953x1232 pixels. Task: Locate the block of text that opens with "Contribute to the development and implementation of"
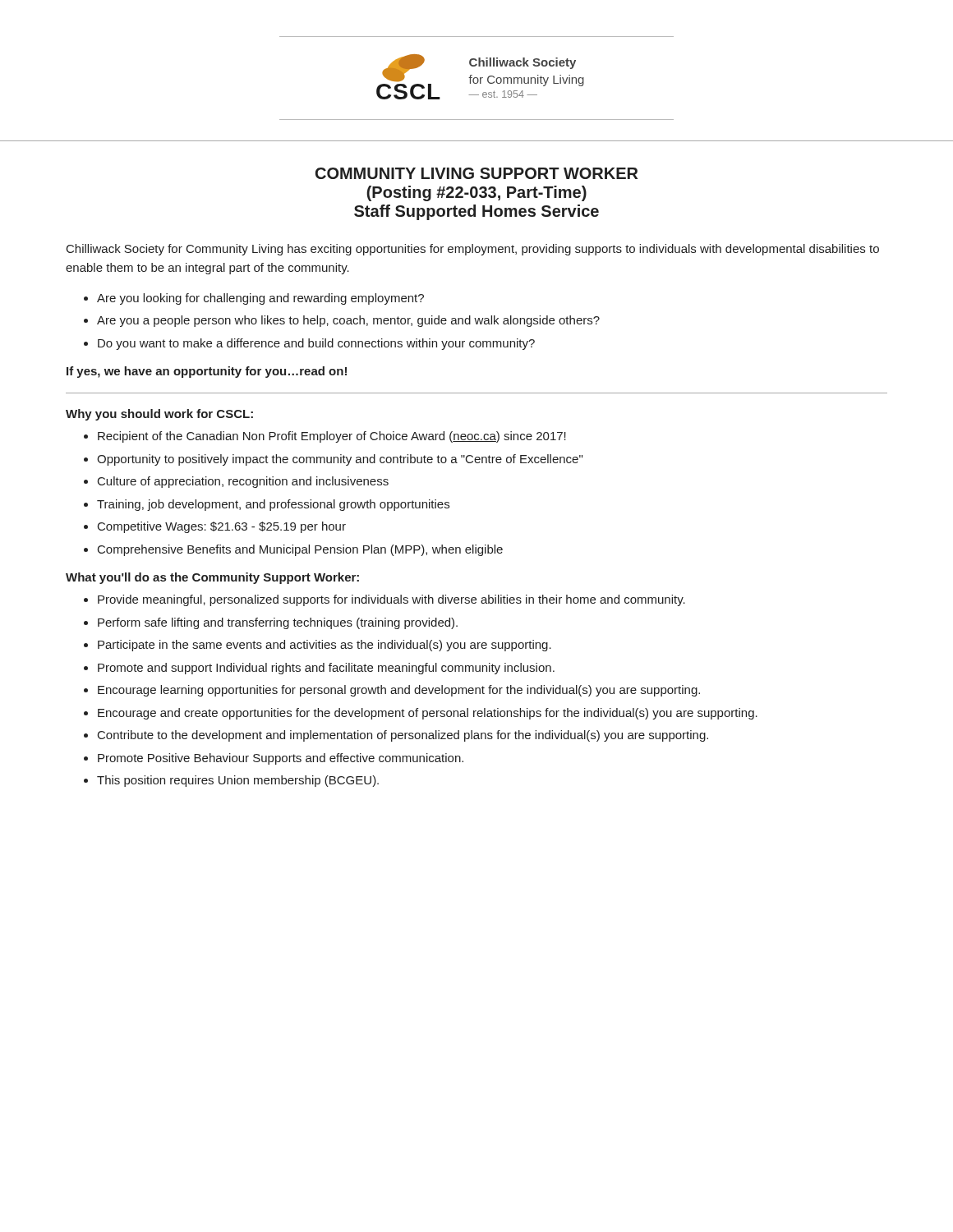pyautogui.click(x=403, y=735)
